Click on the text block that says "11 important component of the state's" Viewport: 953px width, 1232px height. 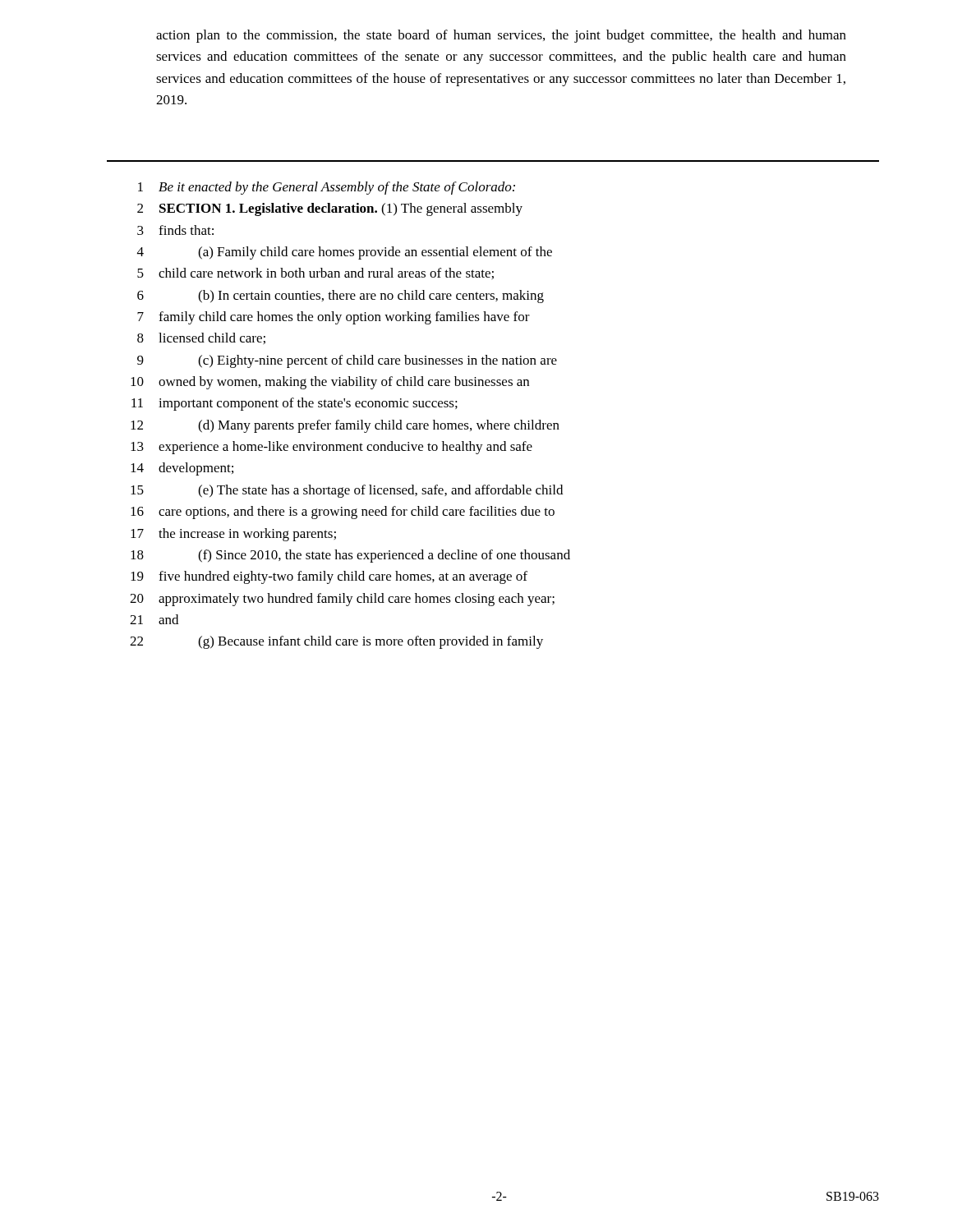click(x=295, y=404)
